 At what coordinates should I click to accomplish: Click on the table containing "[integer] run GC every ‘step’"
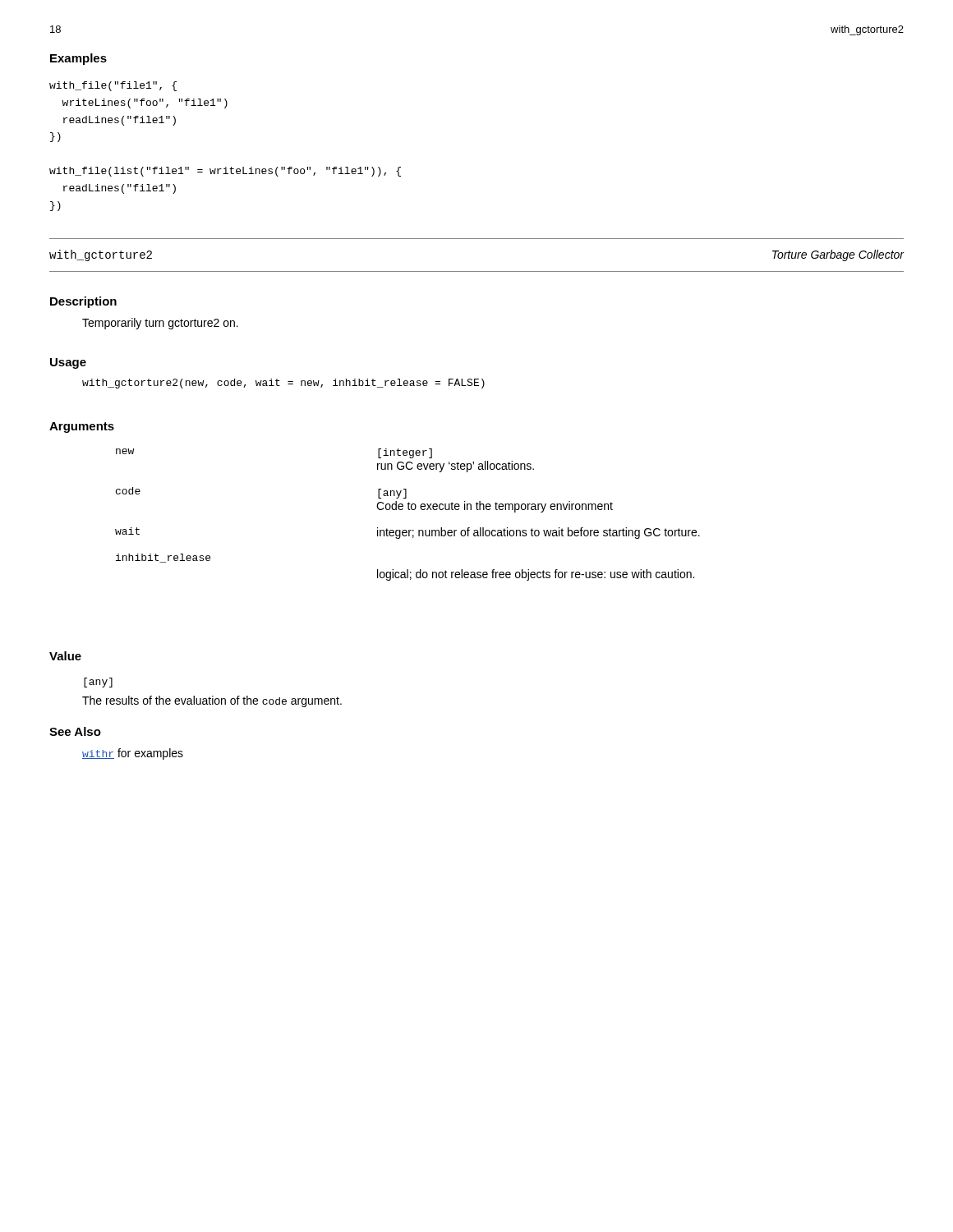[x=493, y=516]
